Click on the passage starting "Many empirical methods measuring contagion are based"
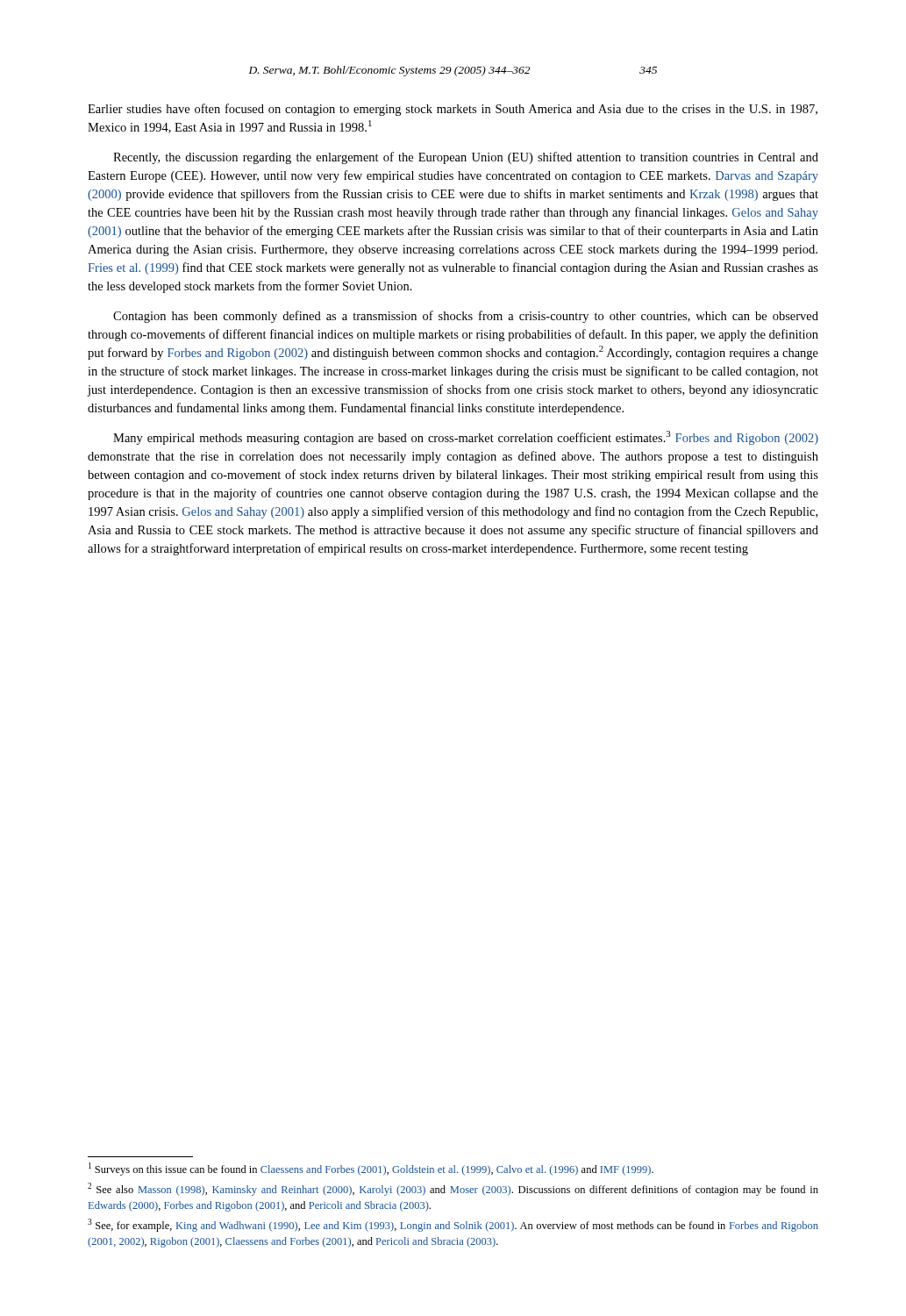 (x=453, y=492)
